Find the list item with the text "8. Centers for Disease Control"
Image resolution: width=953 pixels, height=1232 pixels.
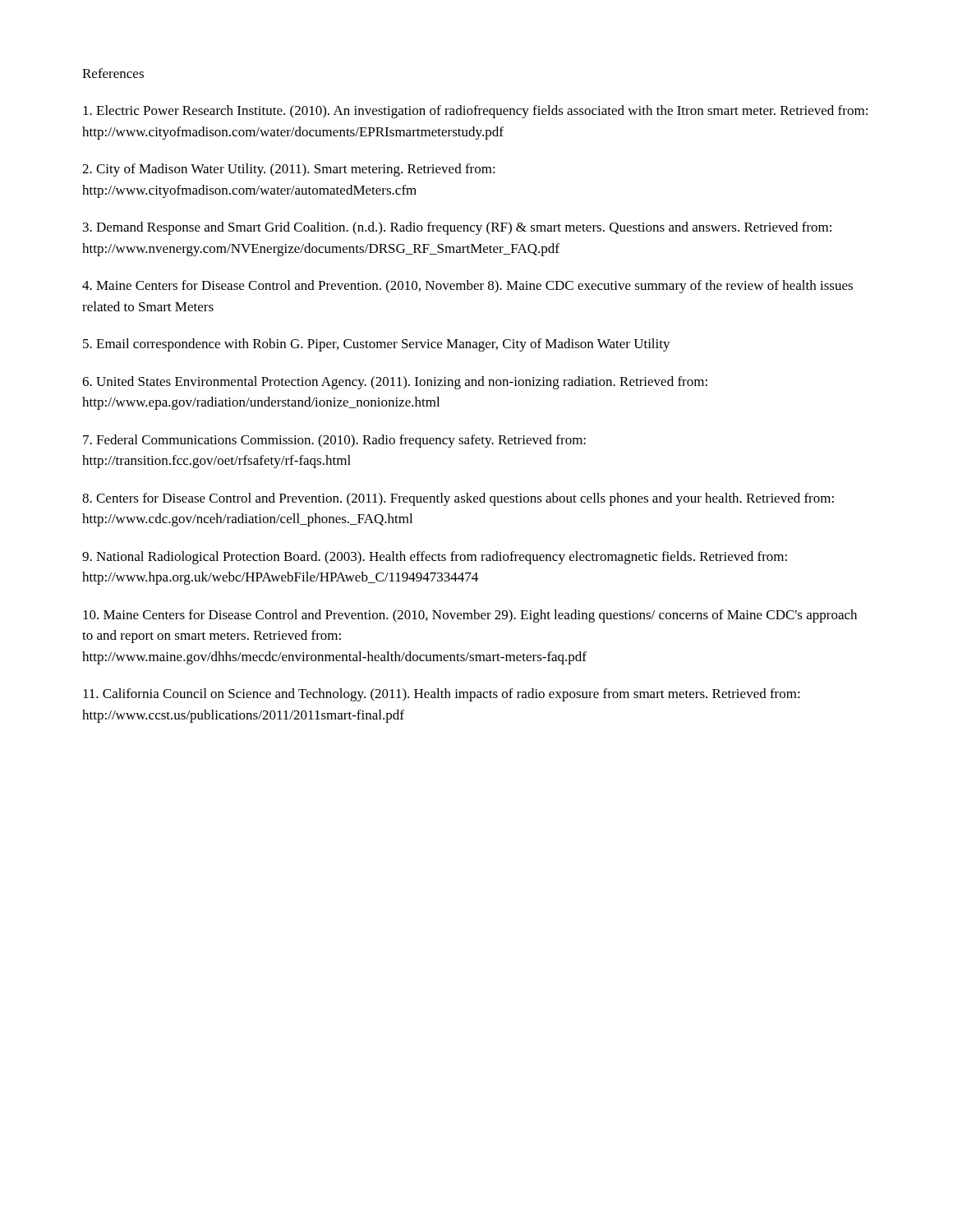coord(459,508)
